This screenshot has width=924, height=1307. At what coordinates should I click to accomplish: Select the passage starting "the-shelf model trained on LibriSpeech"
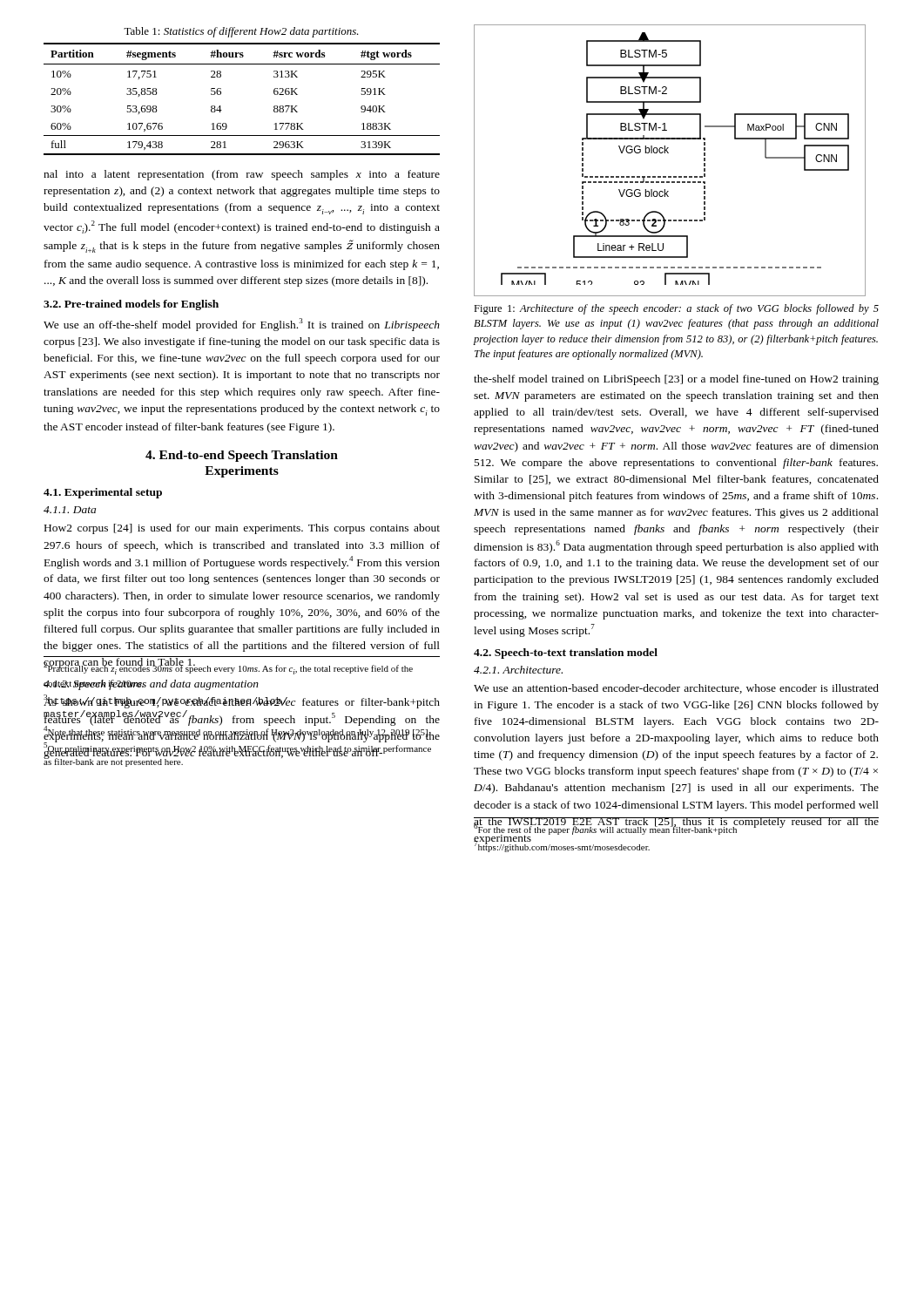pyautogui.click(x=676, y=504)
